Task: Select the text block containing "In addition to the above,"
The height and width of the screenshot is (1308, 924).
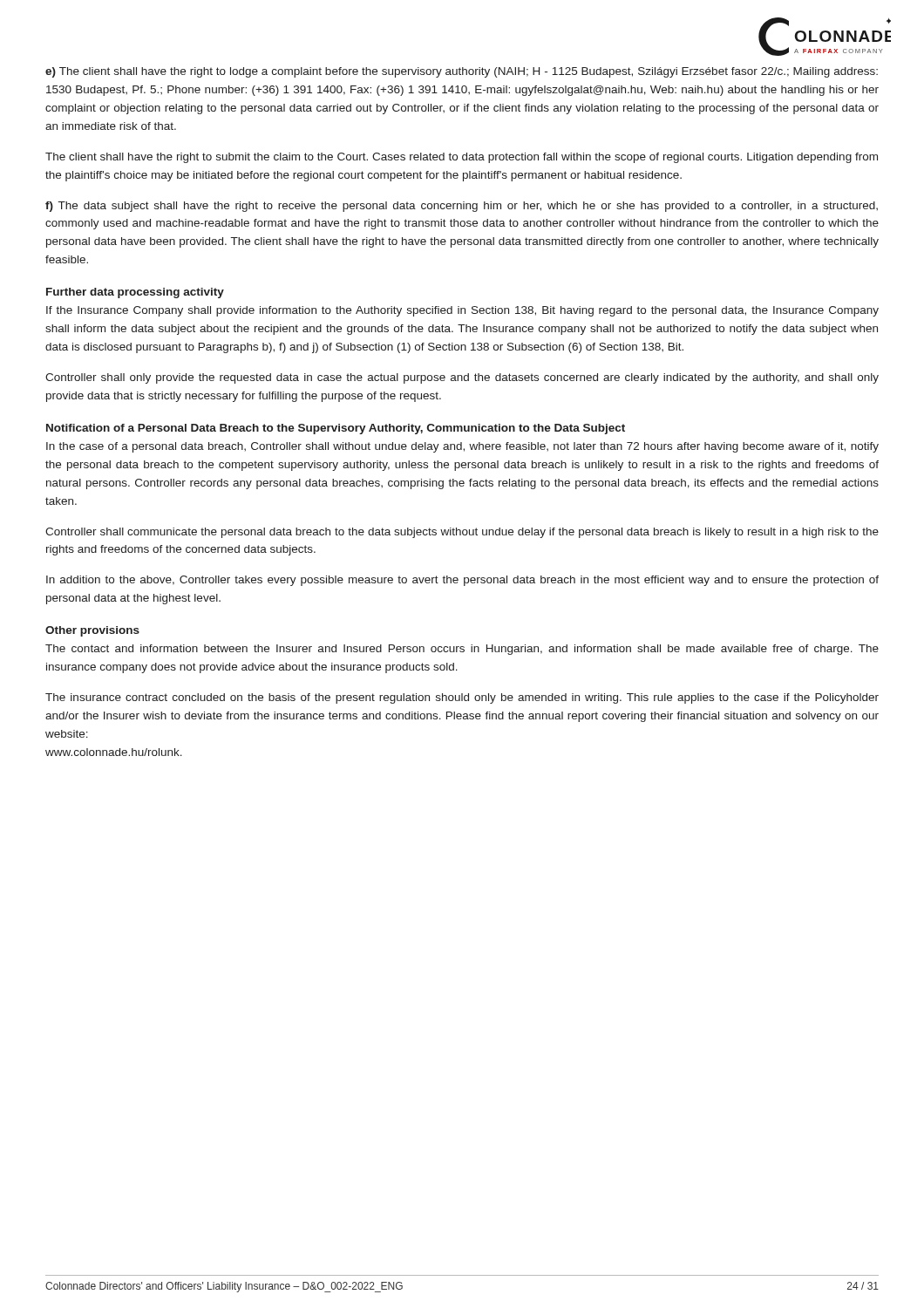Action: coord(462,589)
